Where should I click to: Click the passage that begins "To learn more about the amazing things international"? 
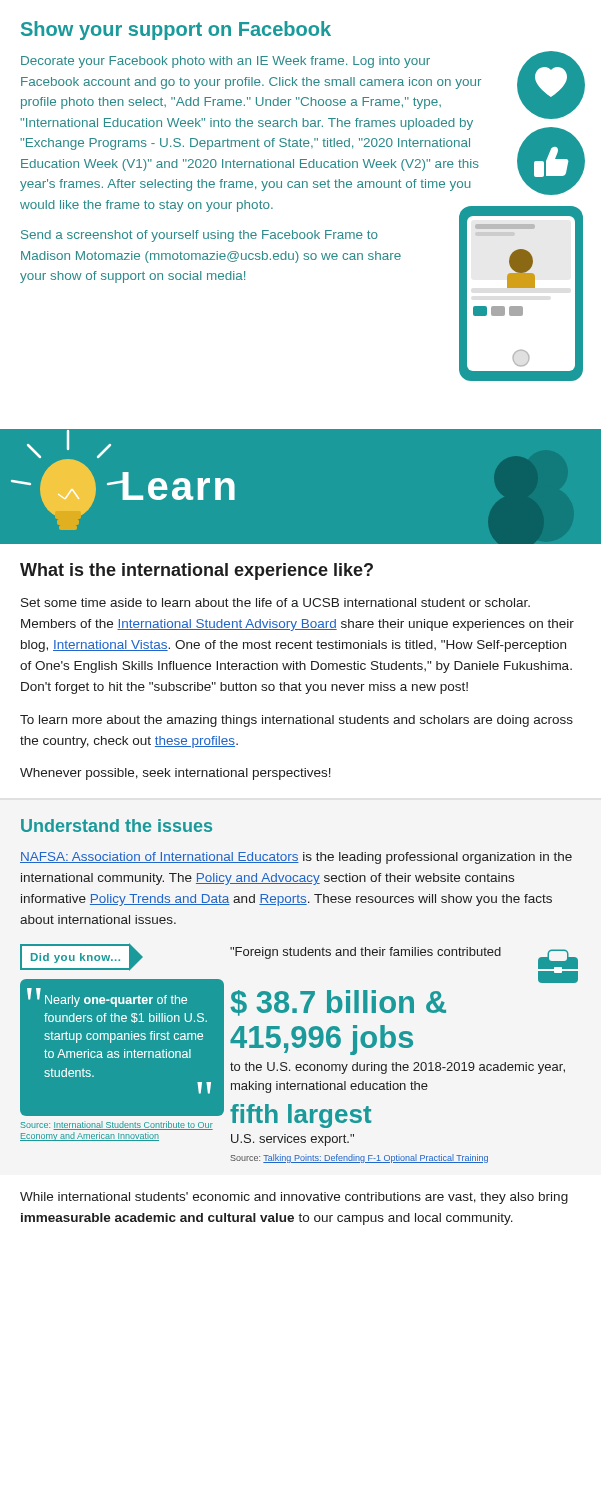coord(300,731)
